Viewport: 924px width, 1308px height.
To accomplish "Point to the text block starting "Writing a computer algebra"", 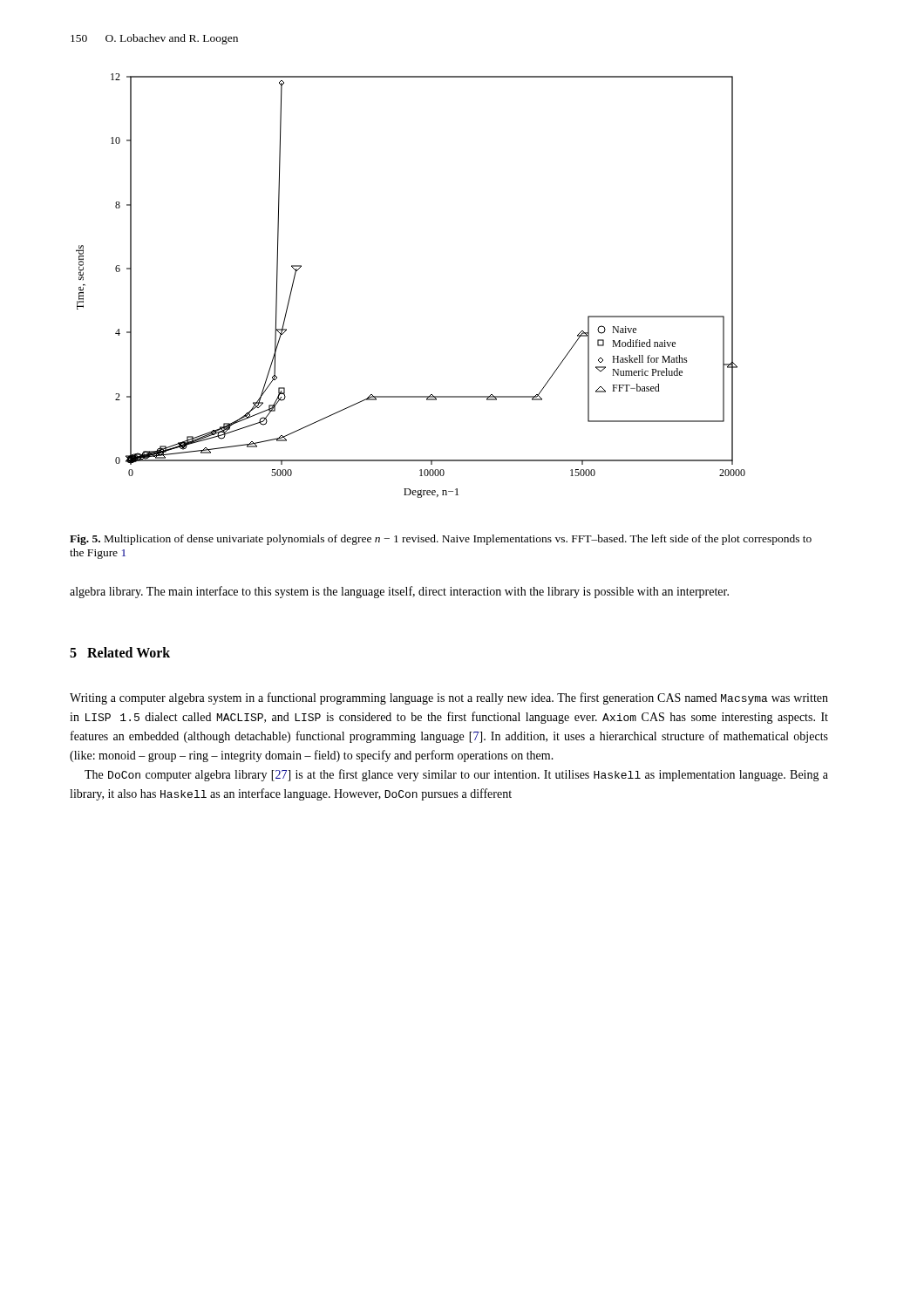I will [449, 746].
